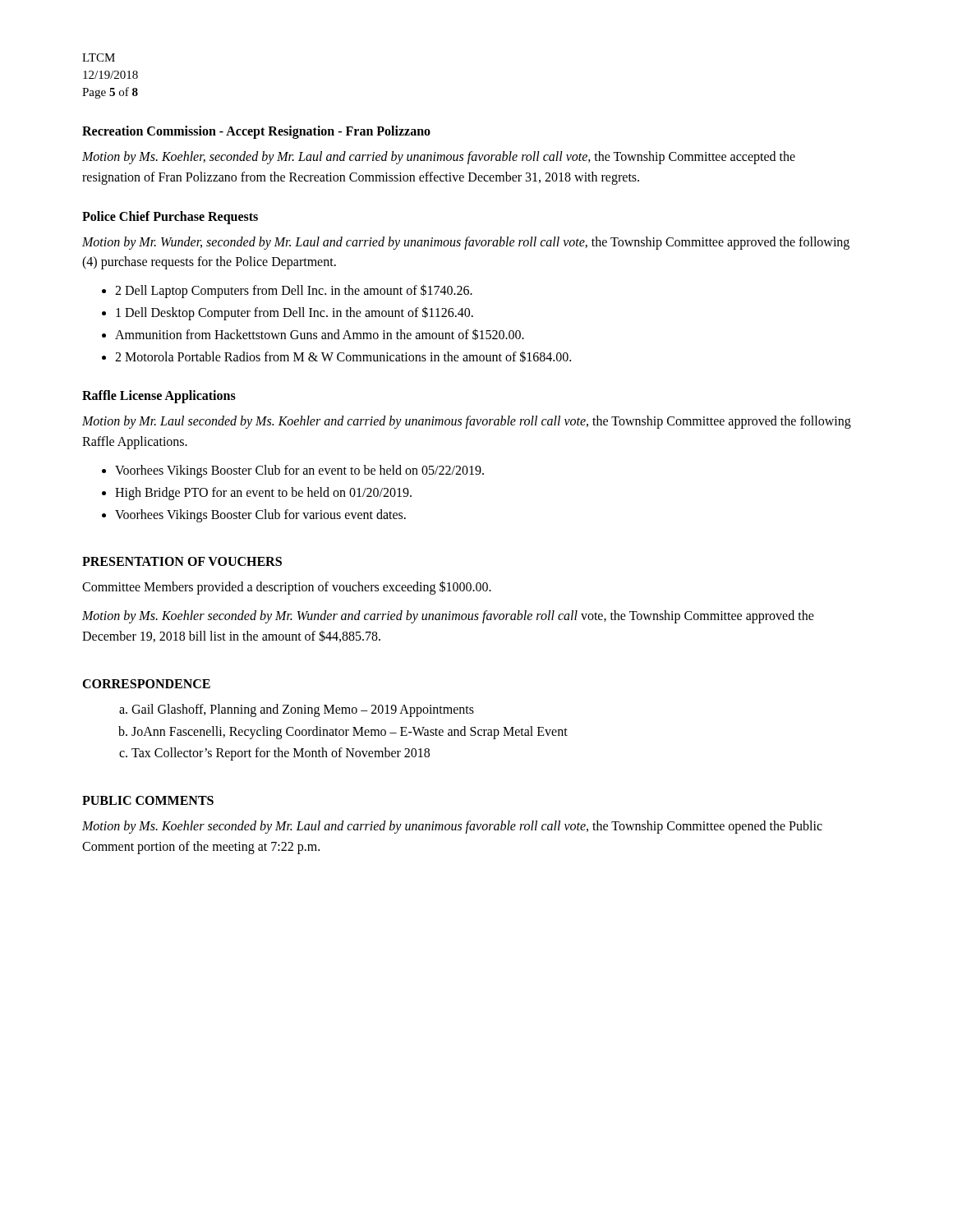Image resolution: width=953 pixels, height=1232 pixels.
Task: Find the block starting "Tax Collector’s Report for the Month of"
Action: 281,753
